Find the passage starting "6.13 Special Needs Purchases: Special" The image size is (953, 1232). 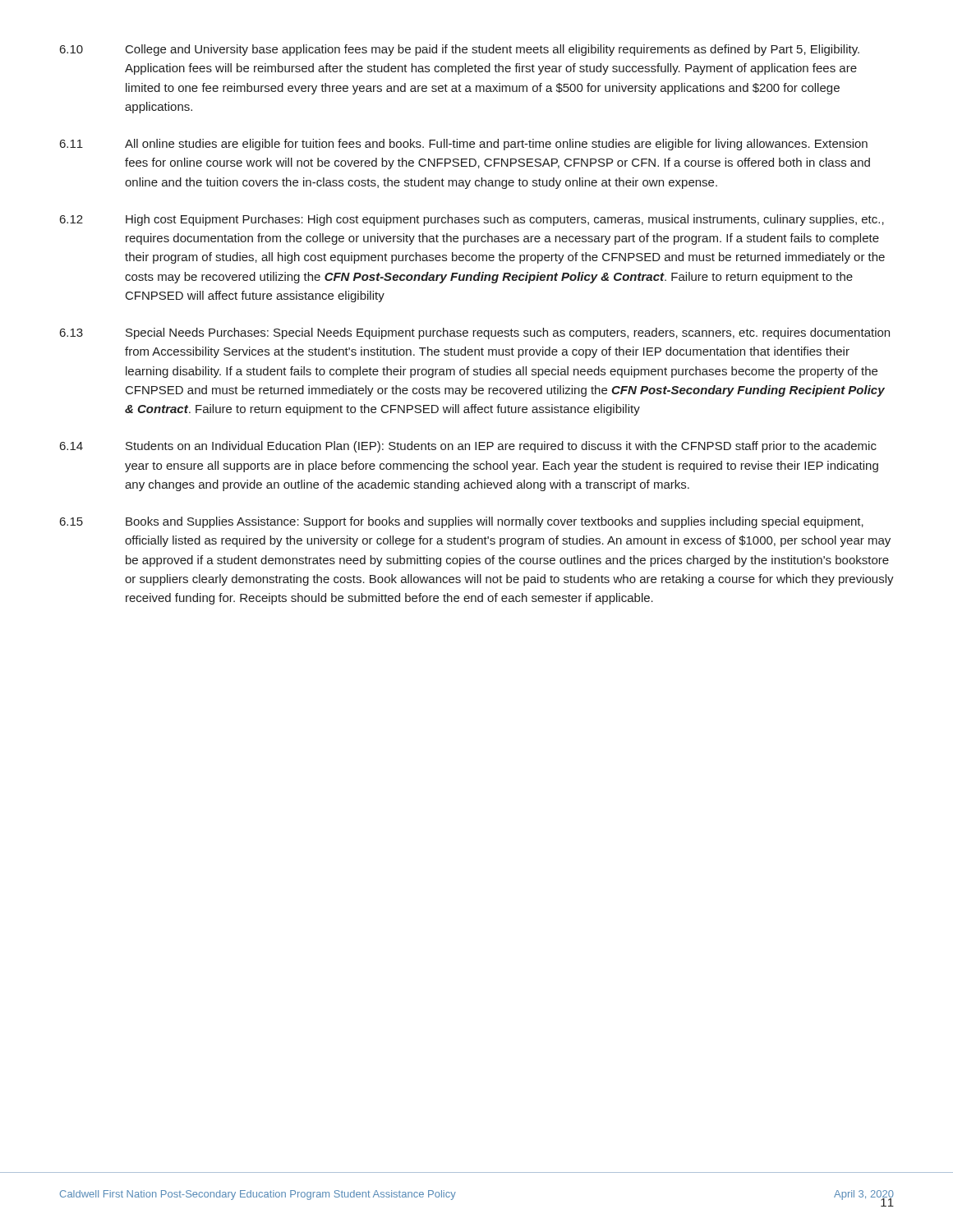[x=476, y=371]
